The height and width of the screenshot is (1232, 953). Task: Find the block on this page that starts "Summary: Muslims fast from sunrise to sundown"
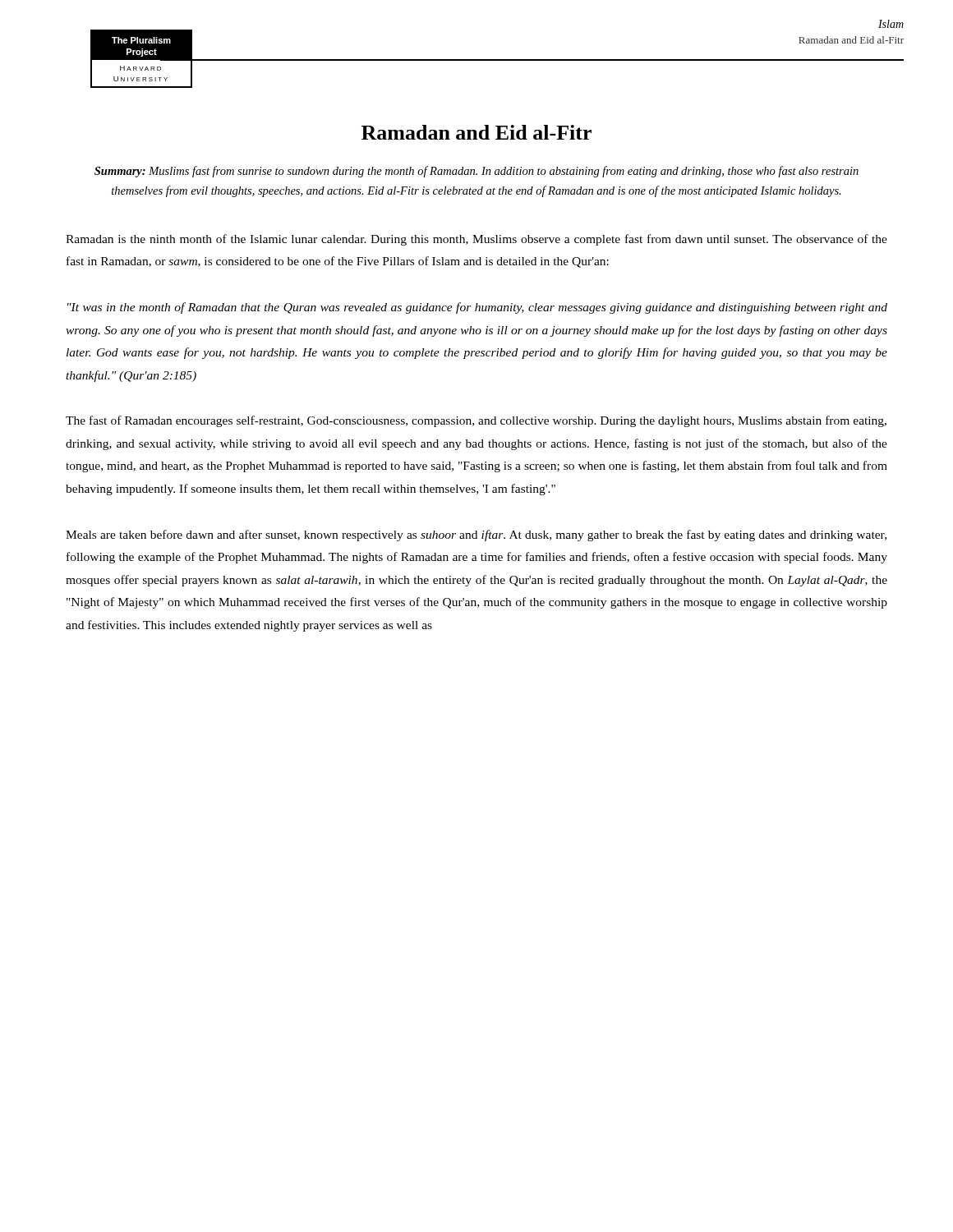tap(476, 181)
